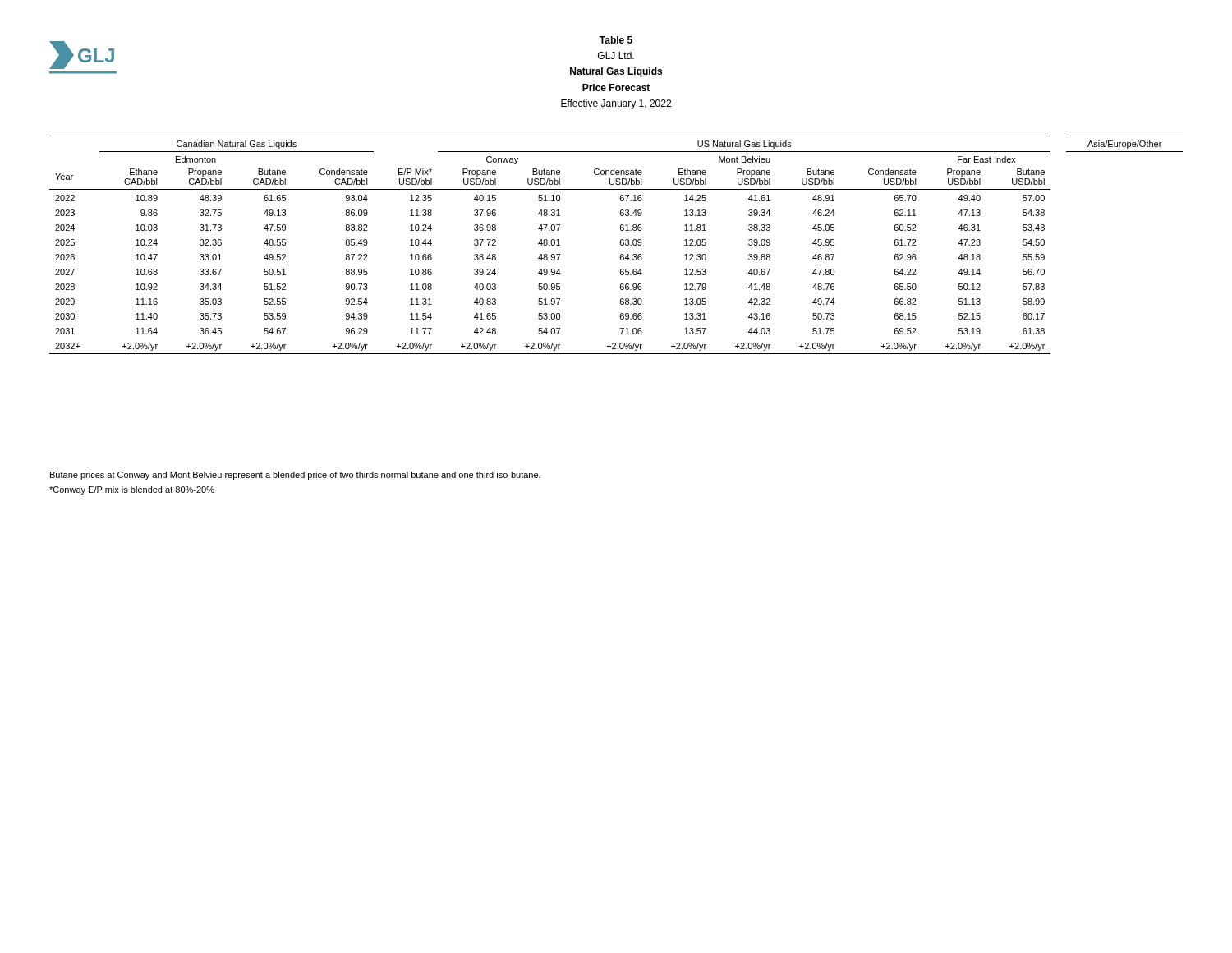Where is the title that starts "Table 5 GLJ Ltd. Natural Gas"?

point(616,72)
